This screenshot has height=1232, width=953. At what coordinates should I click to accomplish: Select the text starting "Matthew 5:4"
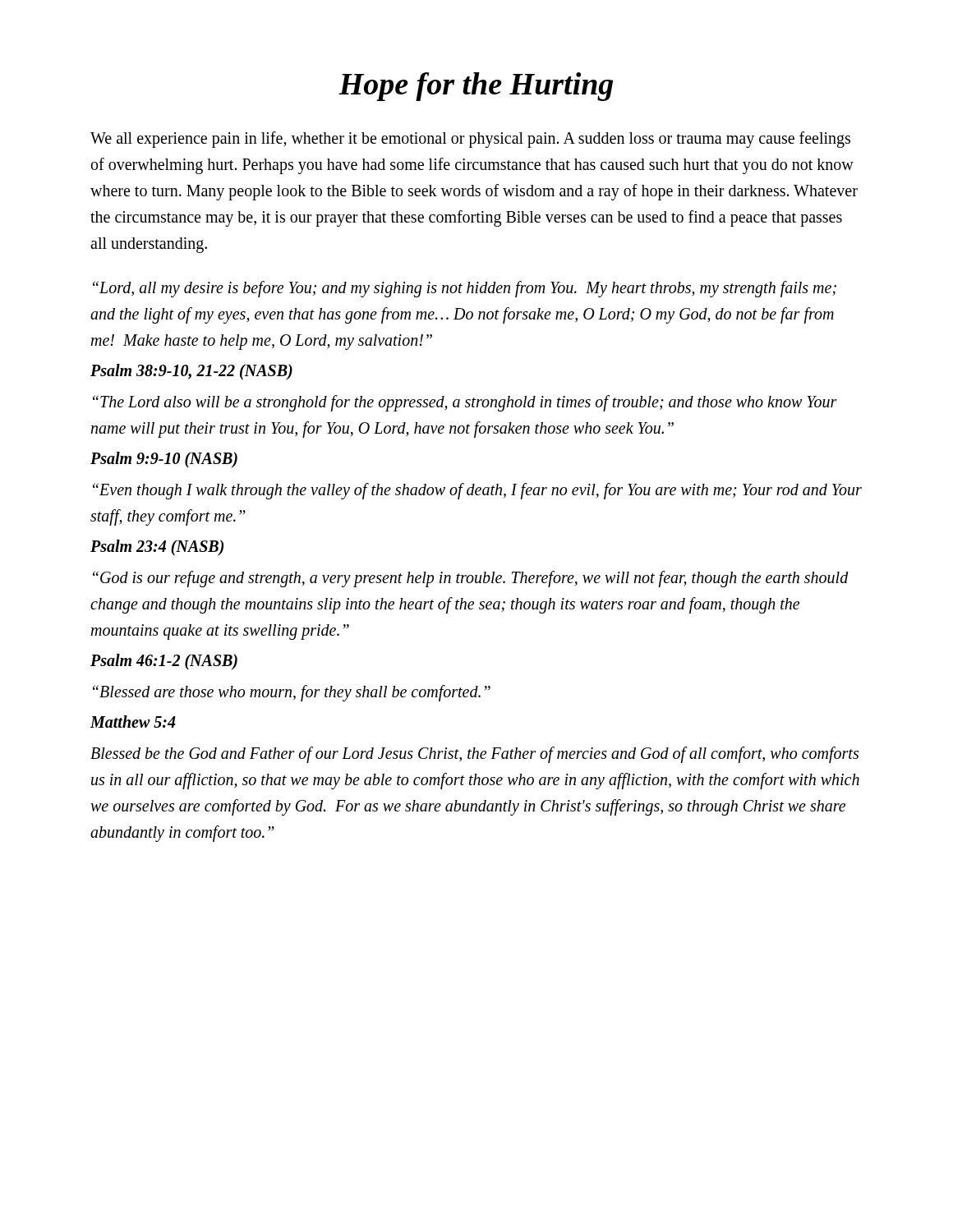point(133,722)
